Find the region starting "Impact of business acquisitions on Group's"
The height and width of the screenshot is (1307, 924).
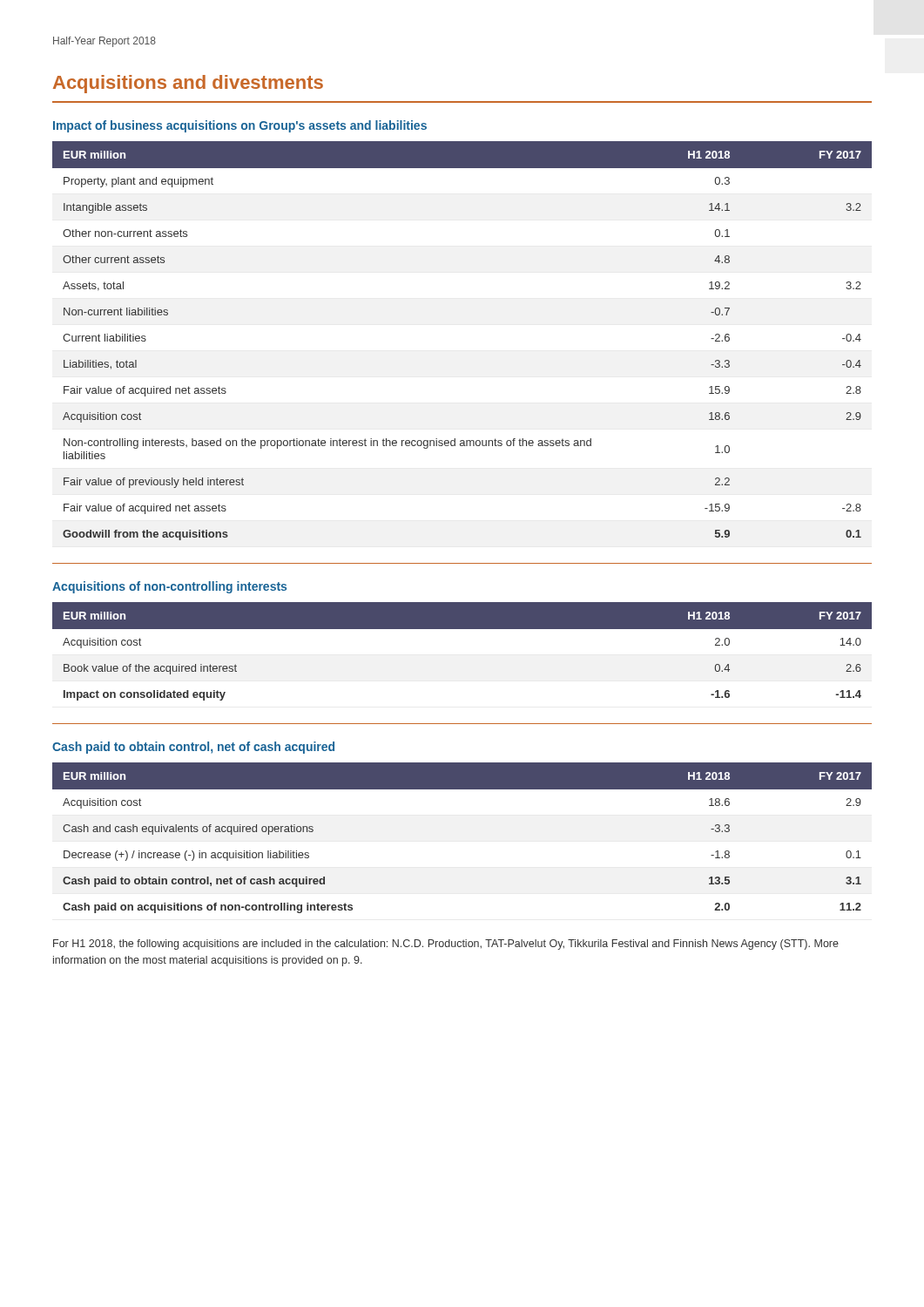[x=240, y=125]
